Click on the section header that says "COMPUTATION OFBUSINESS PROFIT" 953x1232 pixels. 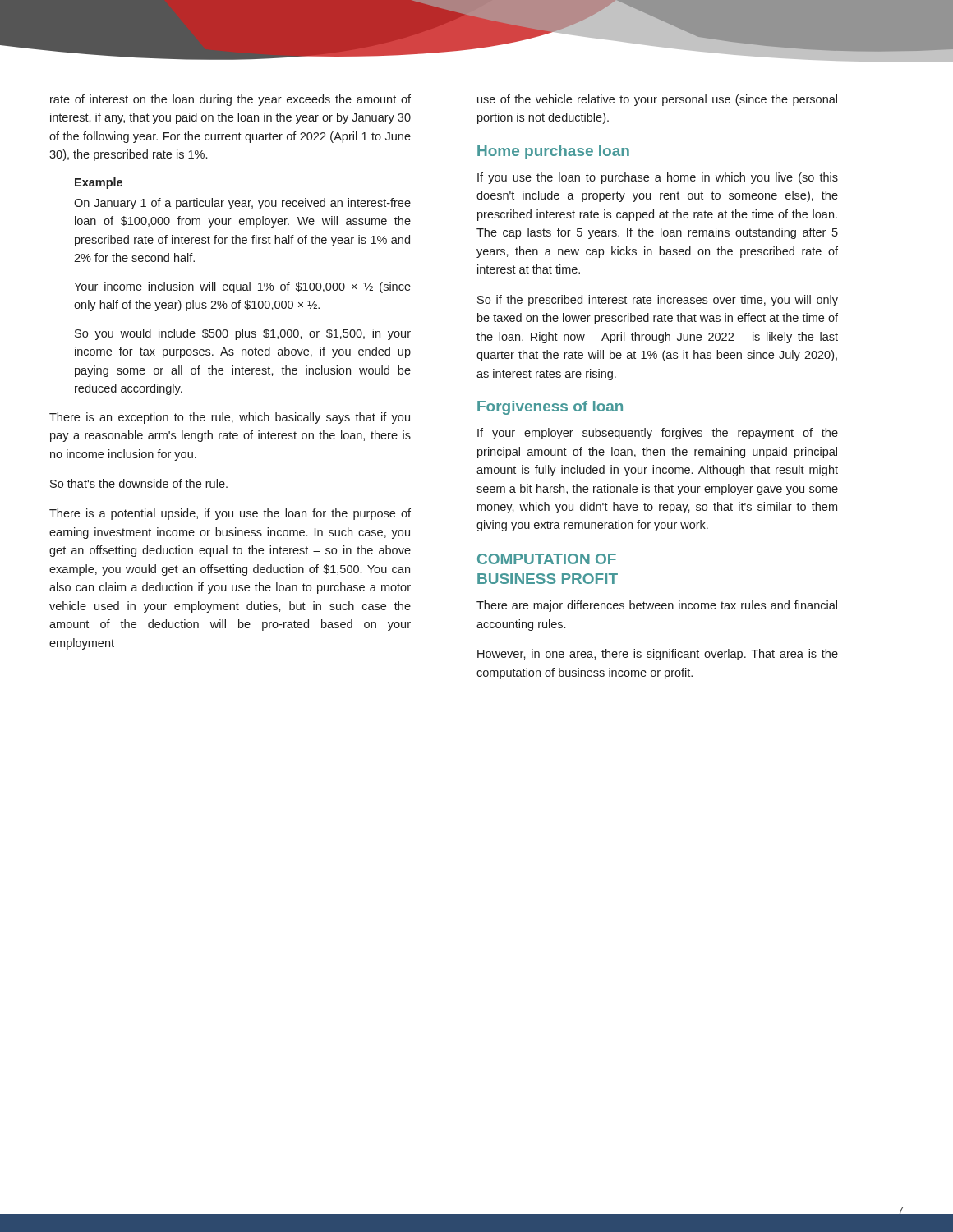[x=547, y=569]
